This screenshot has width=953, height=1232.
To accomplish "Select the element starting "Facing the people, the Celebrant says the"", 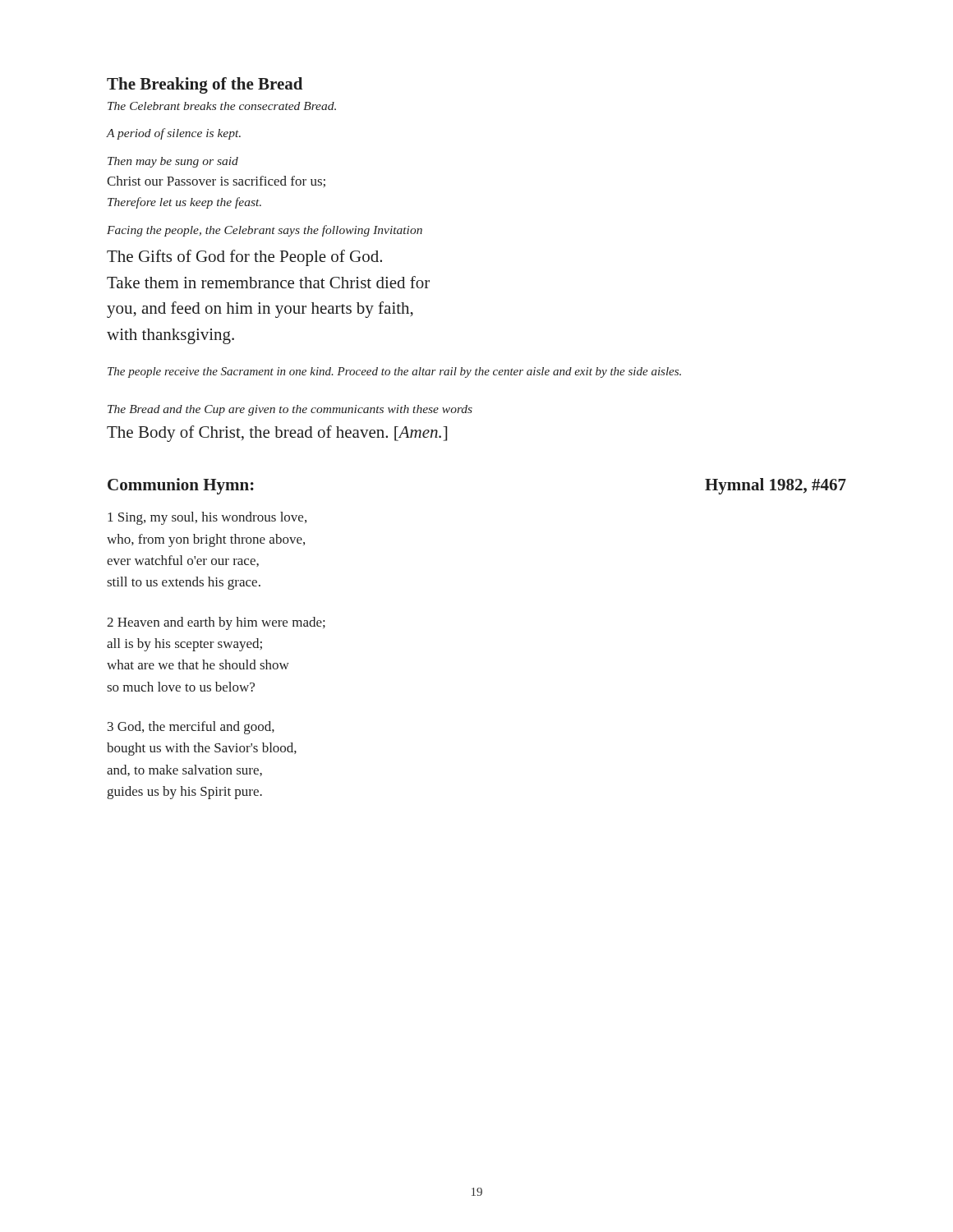I will click(265, 229).
